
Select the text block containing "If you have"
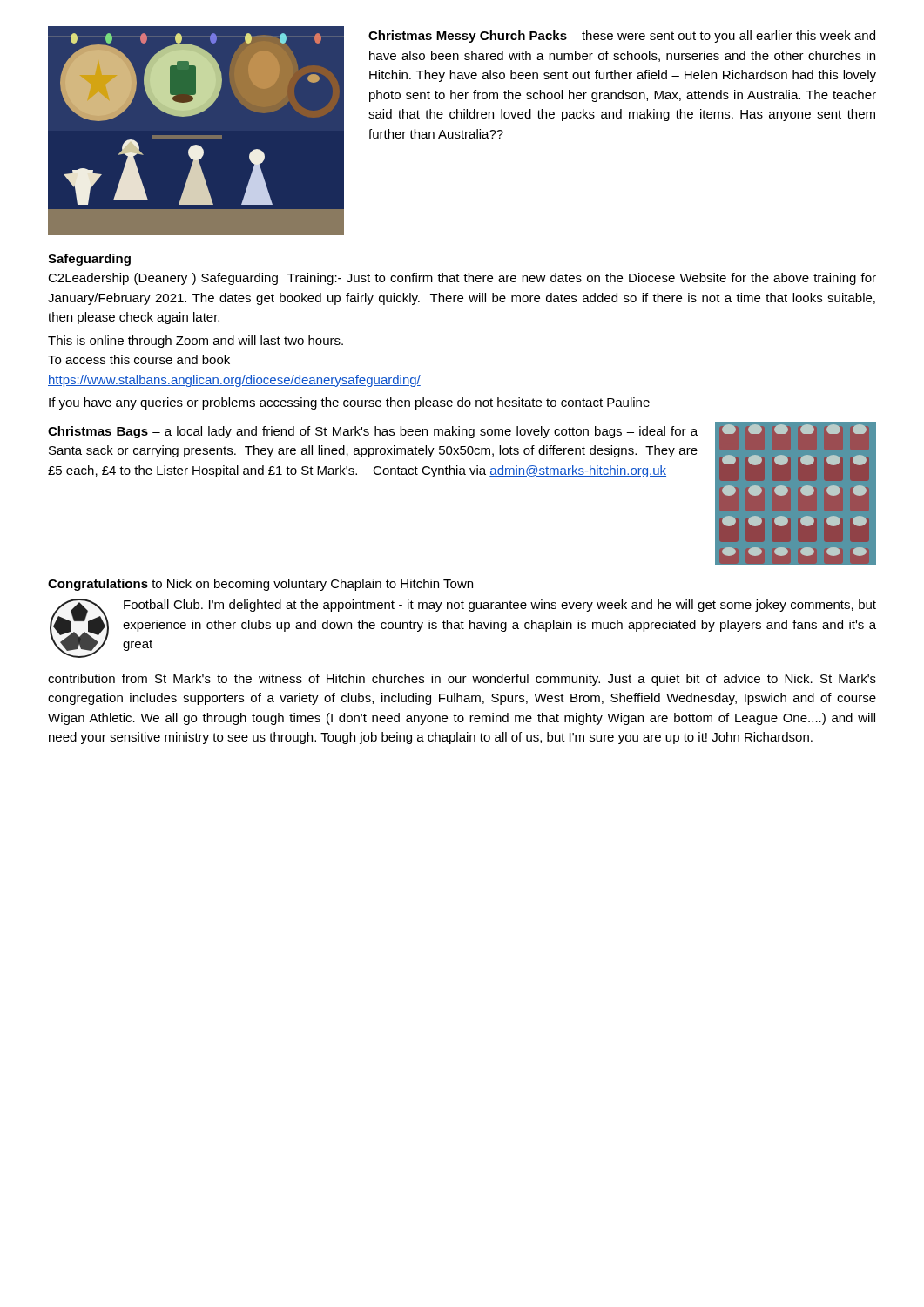[x=349, y=402]
